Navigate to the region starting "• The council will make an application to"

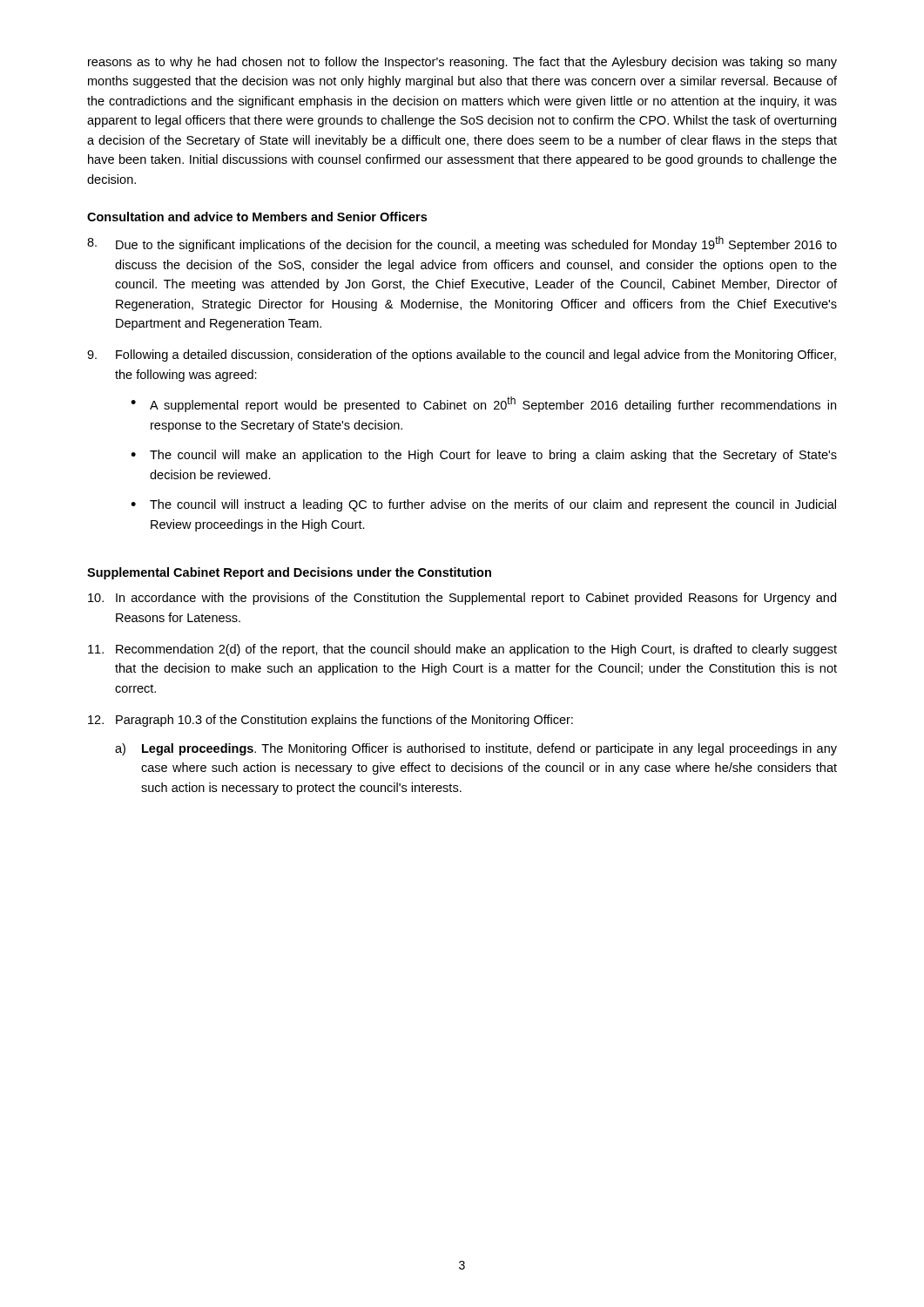484,465
